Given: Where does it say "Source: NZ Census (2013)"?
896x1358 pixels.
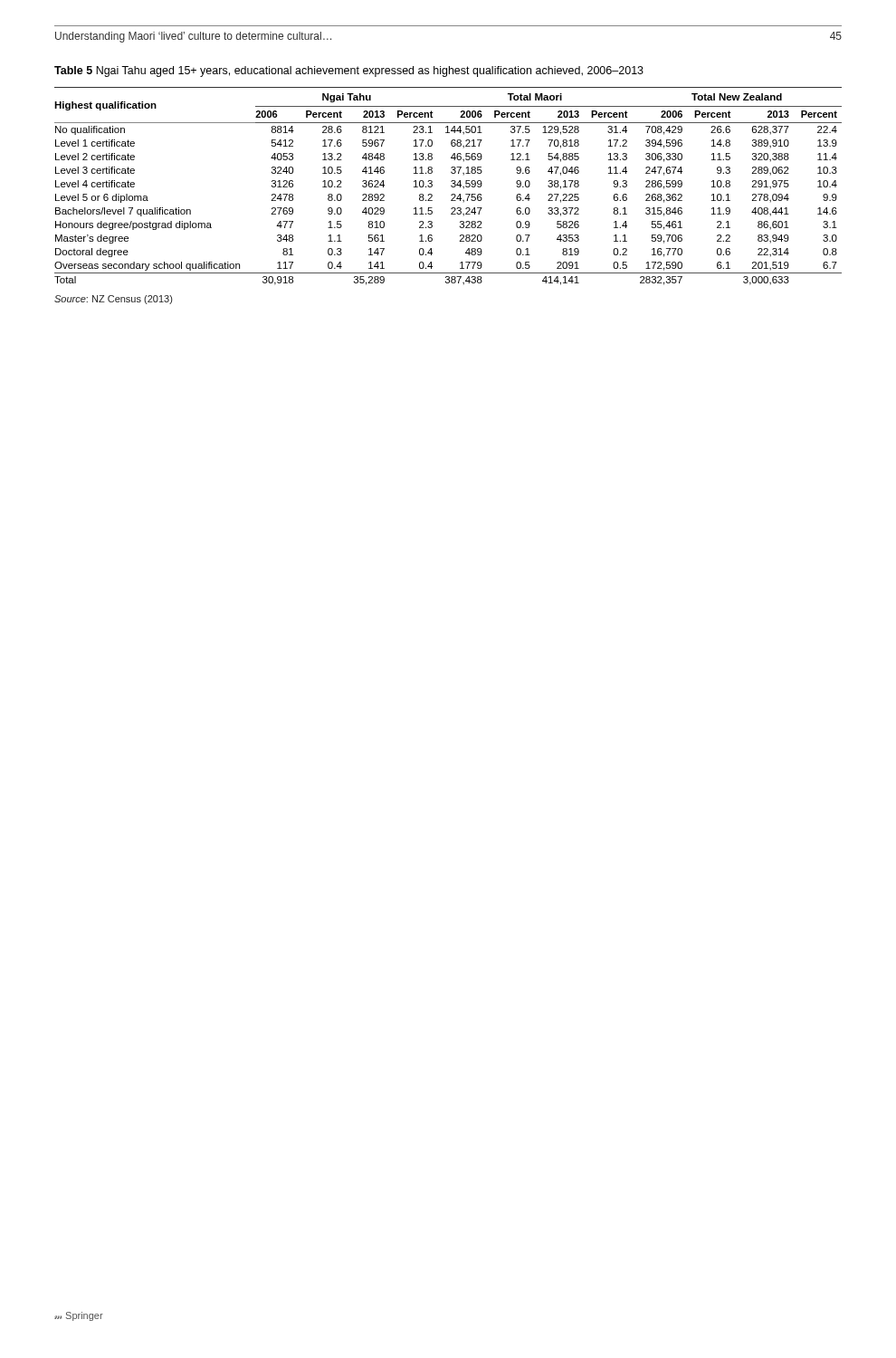Looking at the screenshot, I should pyautogui.click(x=114, y=298).
